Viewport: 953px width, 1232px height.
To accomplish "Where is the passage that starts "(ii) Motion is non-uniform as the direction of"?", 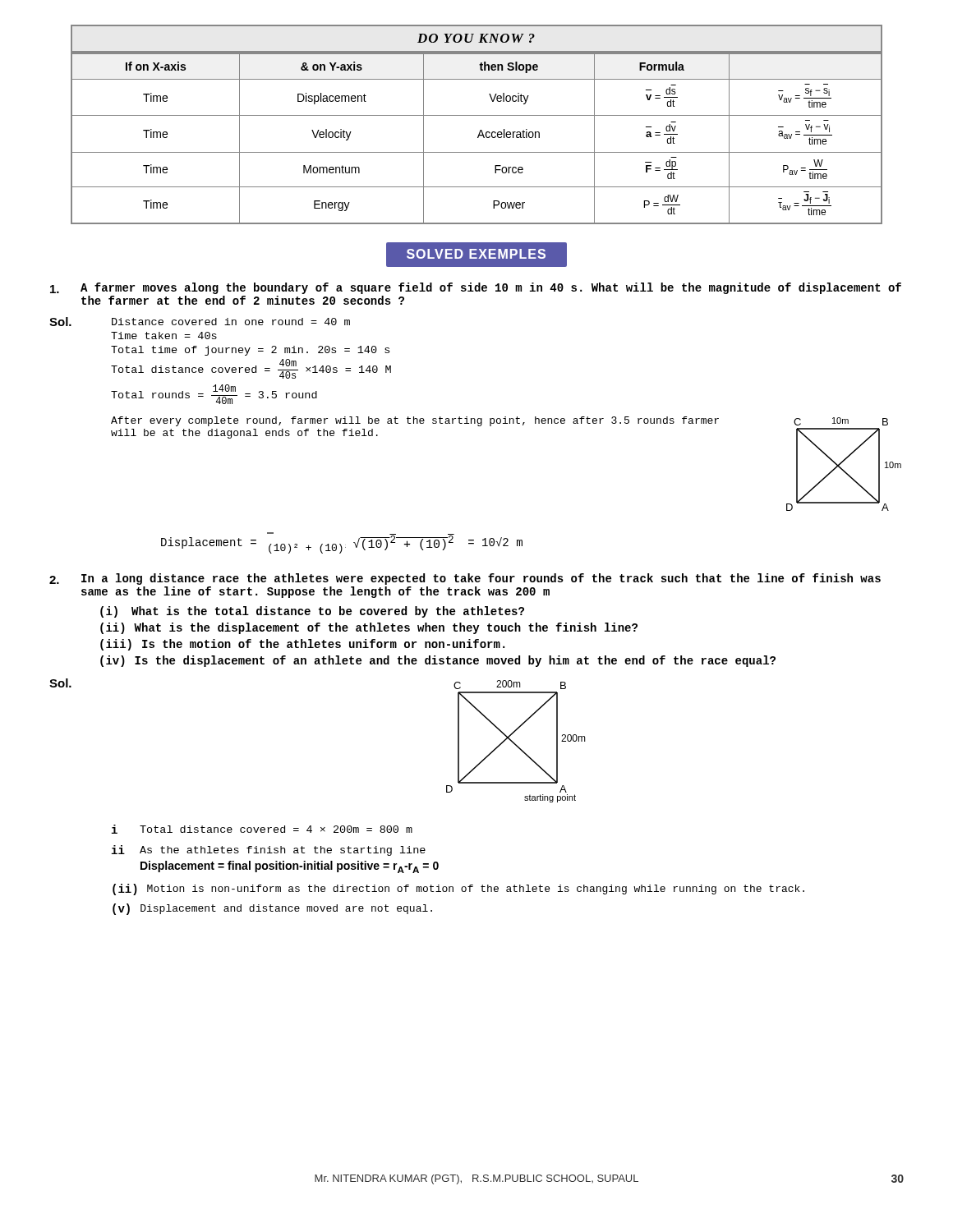I will (x=459, y=889).
